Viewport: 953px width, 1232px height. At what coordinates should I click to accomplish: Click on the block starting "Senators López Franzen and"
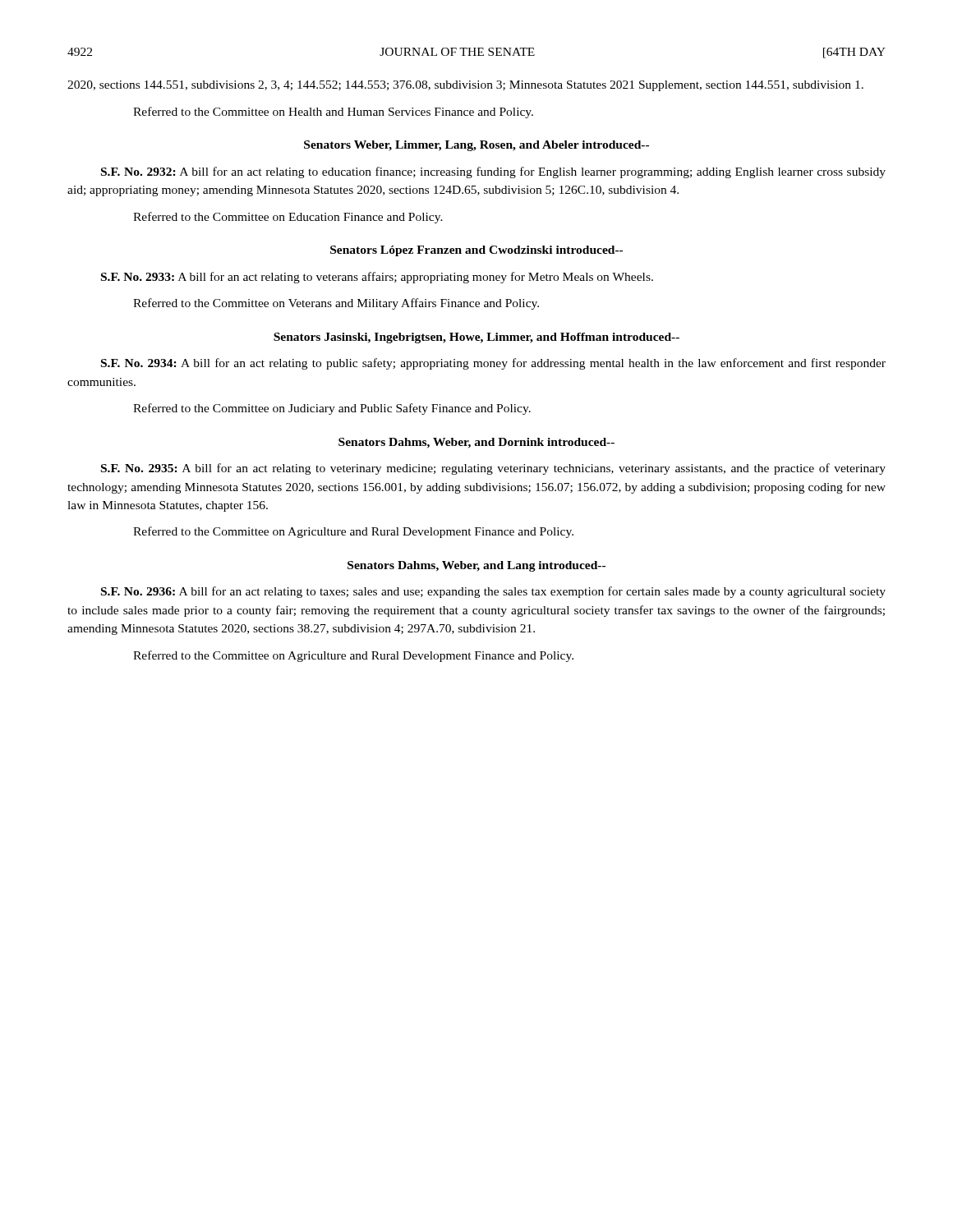pyautogui.click(x=476, y=250)
